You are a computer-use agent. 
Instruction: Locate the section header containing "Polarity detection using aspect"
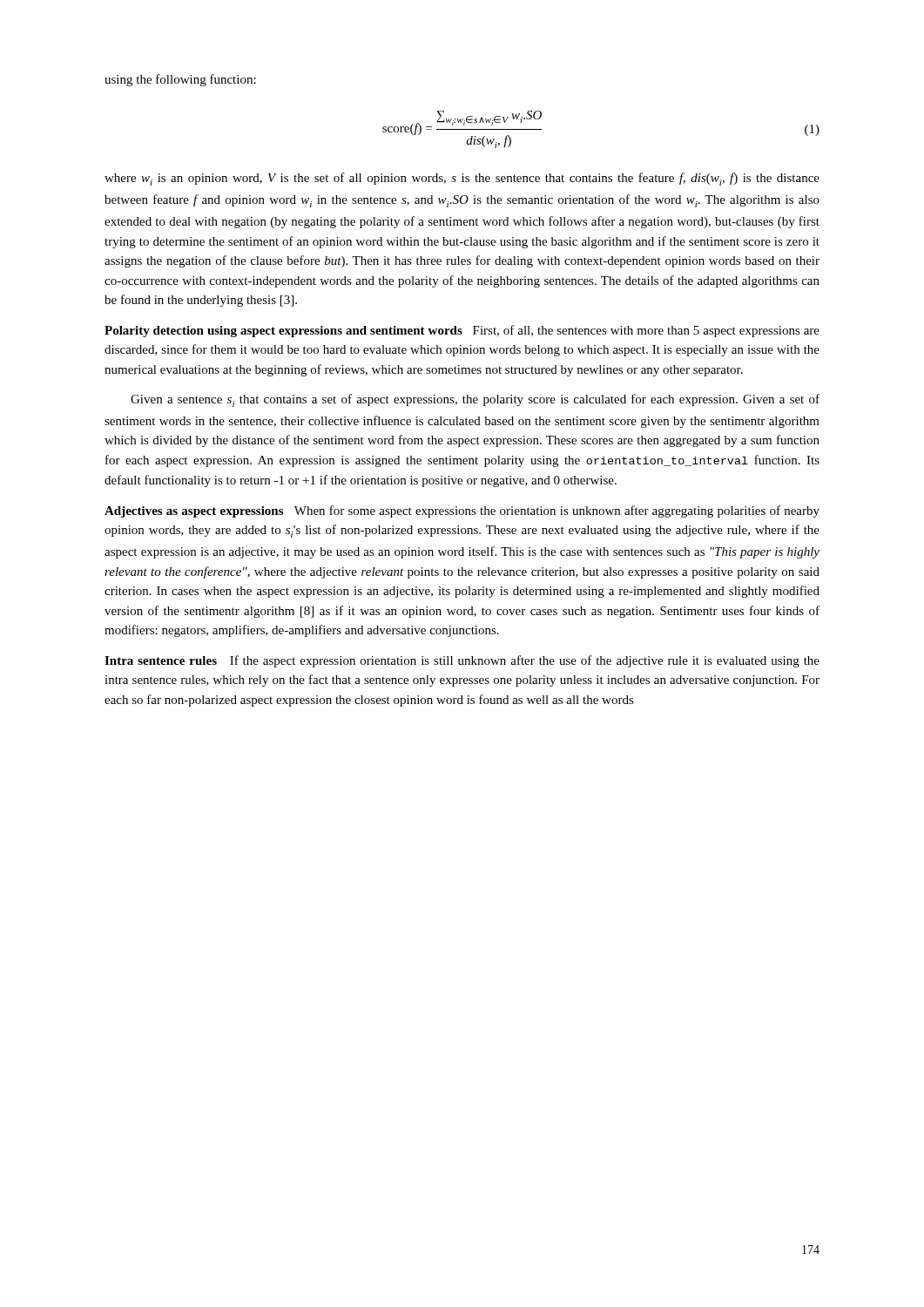pos(462,350)
